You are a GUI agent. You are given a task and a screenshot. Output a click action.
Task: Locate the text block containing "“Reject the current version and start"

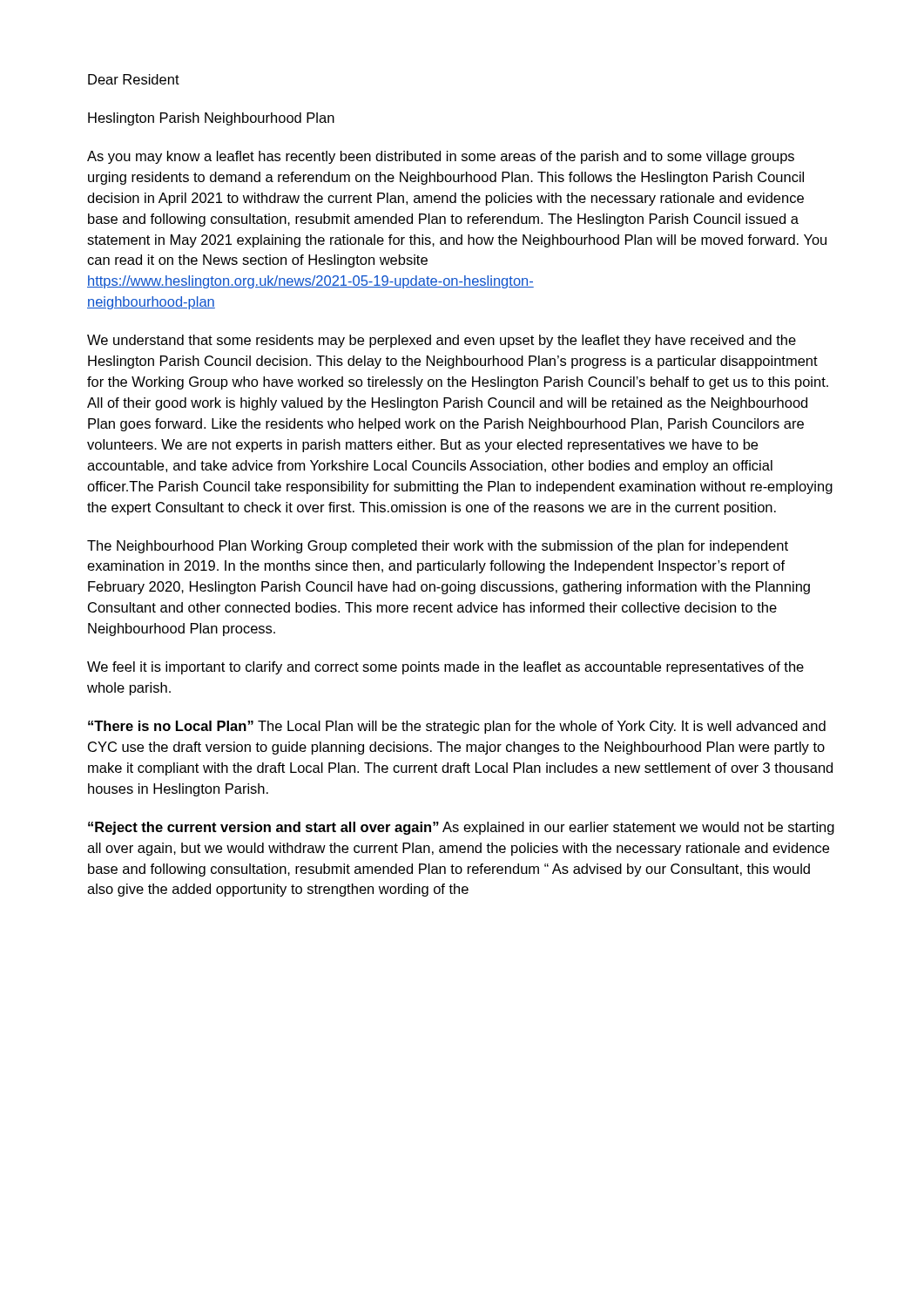click(x=461, y=858)
